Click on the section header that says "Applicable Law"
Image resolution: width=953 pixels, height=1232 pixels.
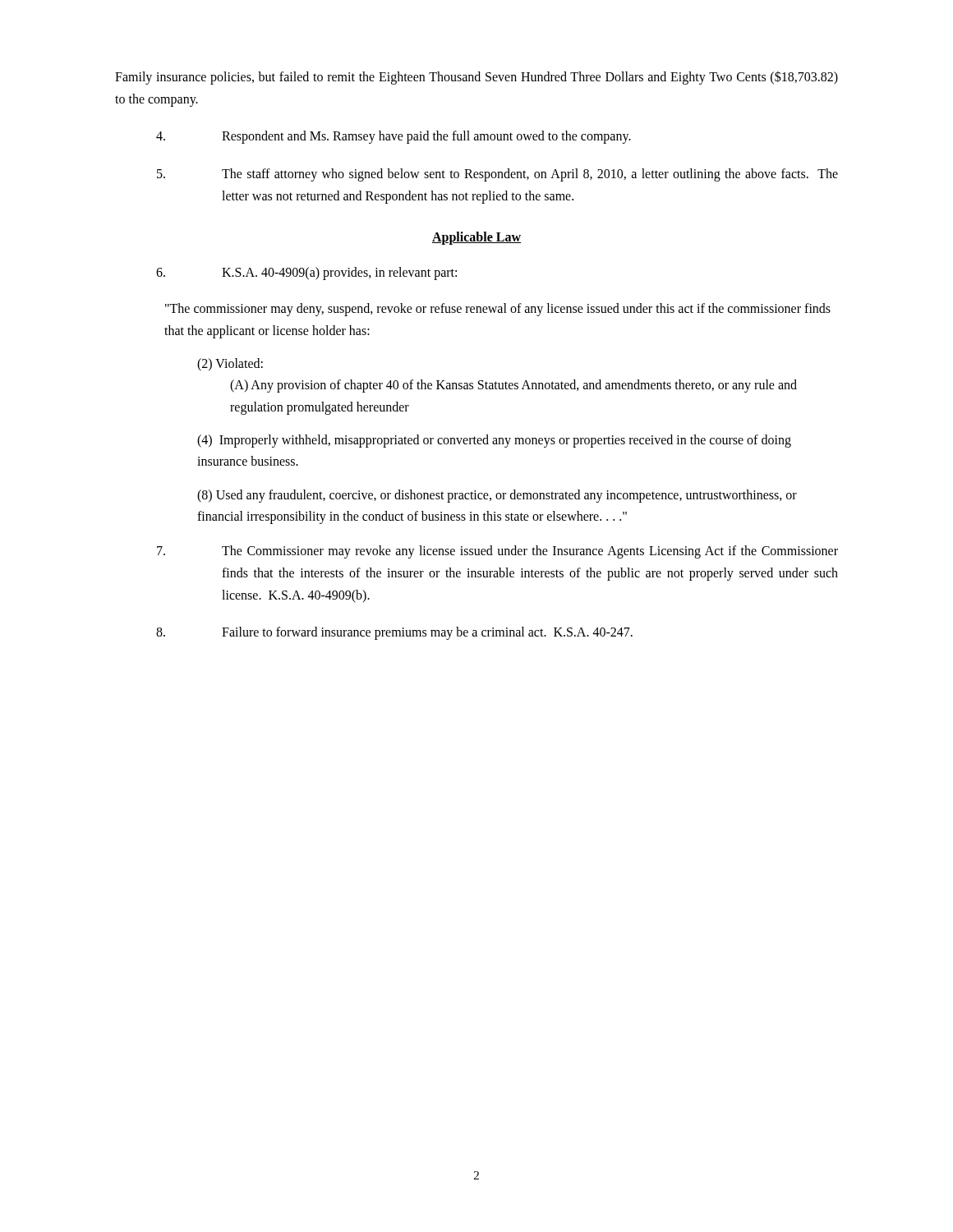pyautogui.click(x=476, y=237)
